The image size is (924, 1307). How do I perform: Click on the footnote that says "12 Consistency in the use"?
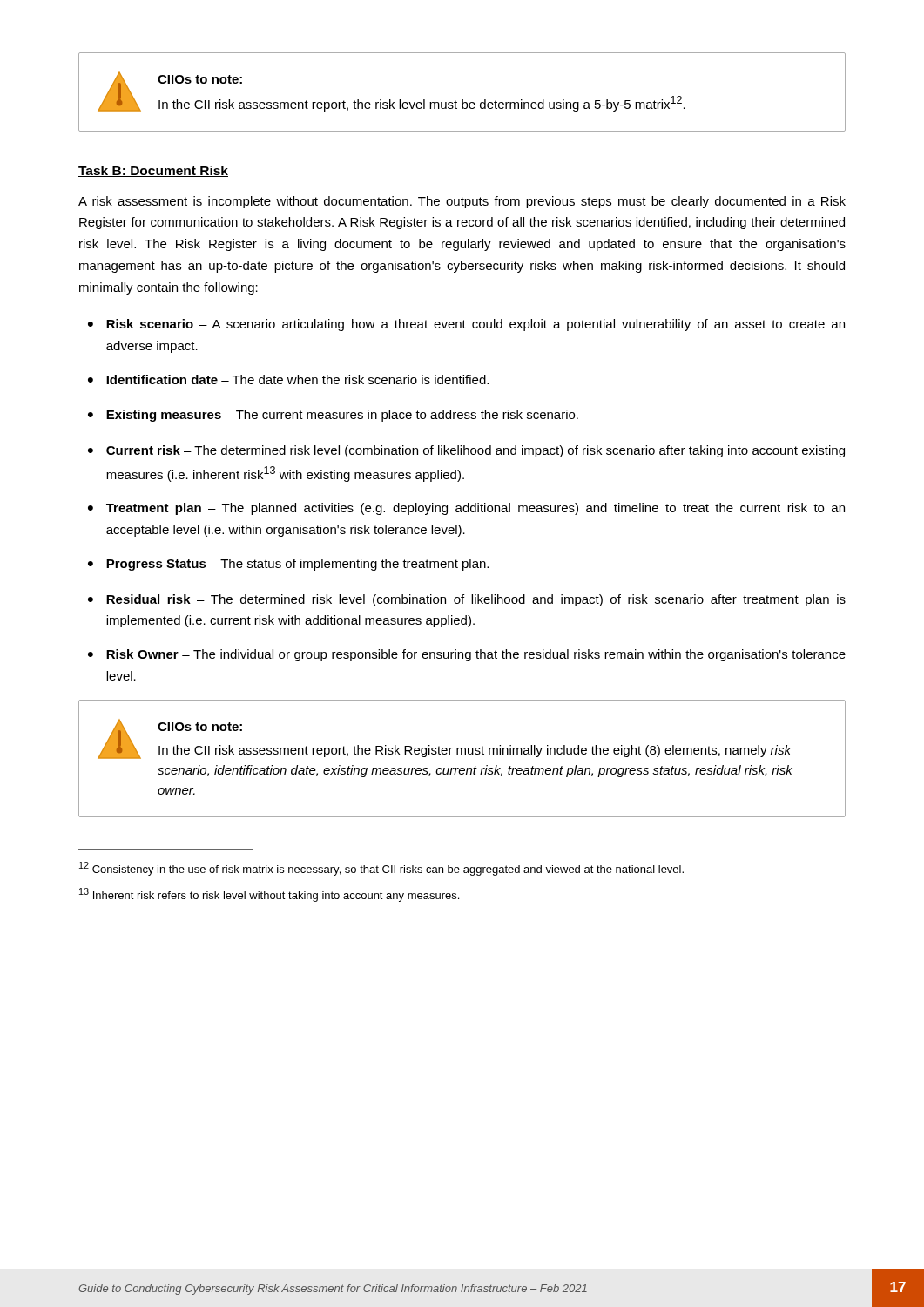(381, 868)
